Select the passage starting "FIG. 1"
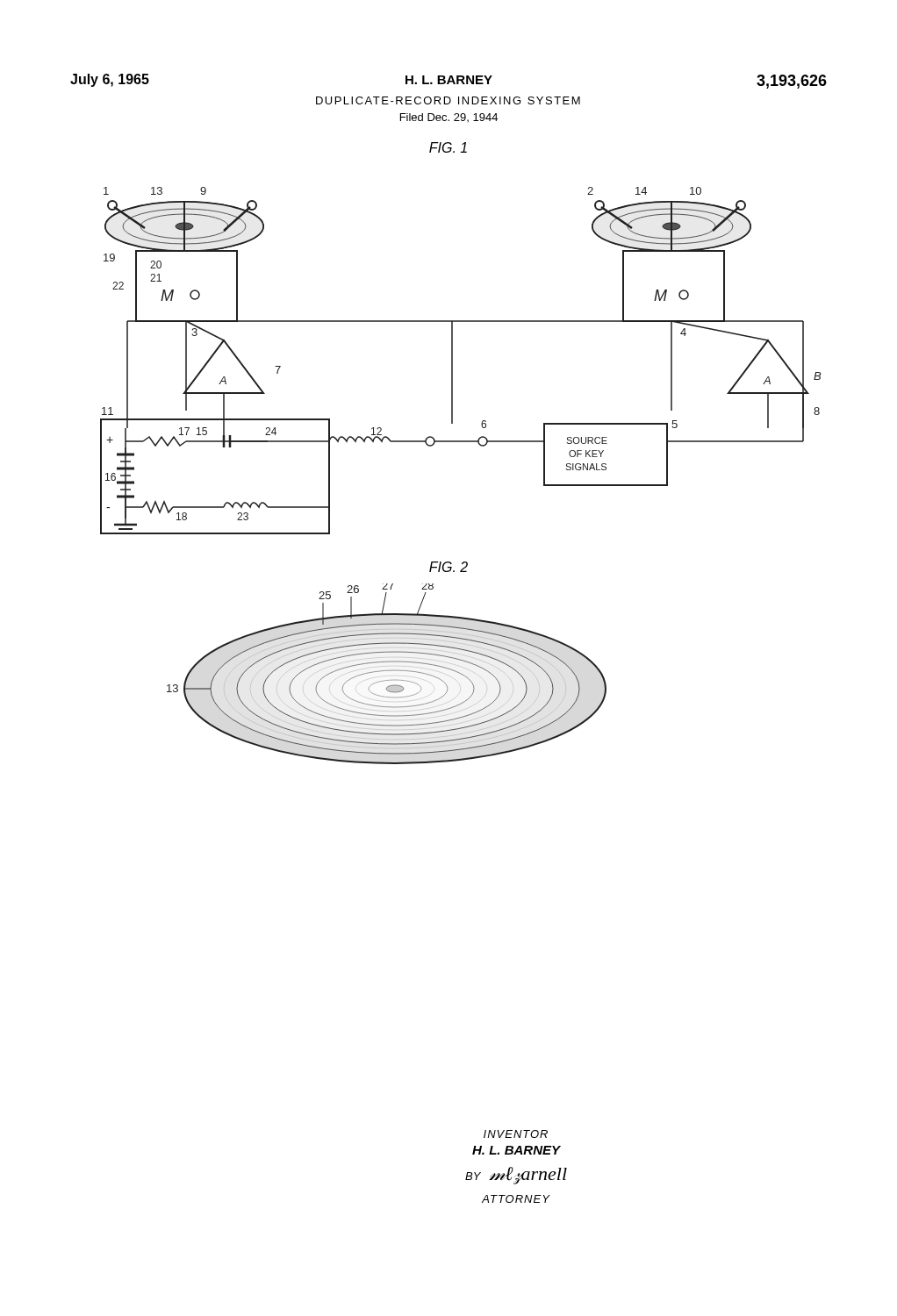 448,148
